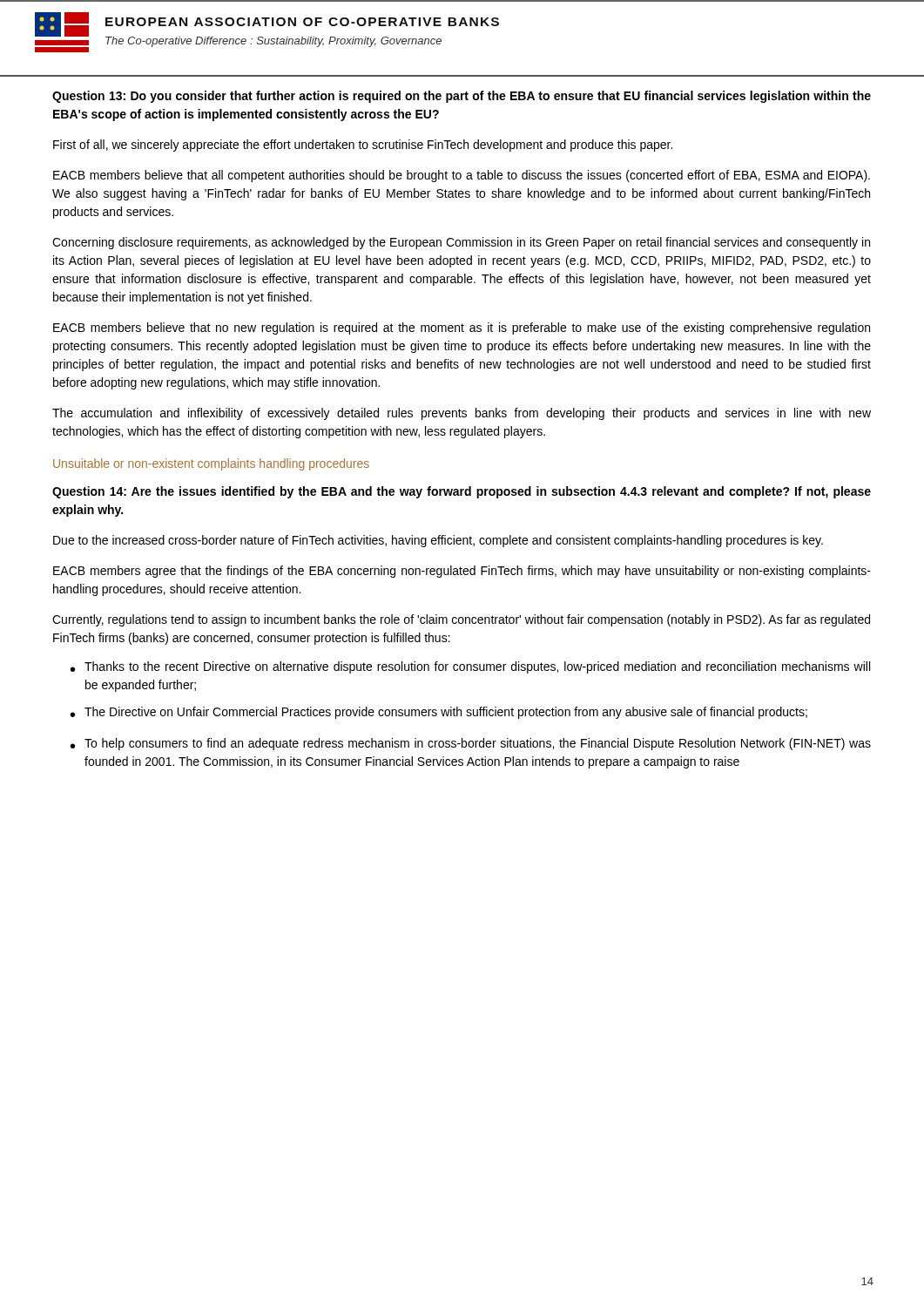The height and width of the screenshot is (1307, 924).
Task: Select the section header with the text "Question 14: Are the issues identified by the"
Action: click(x=462, y=501)
